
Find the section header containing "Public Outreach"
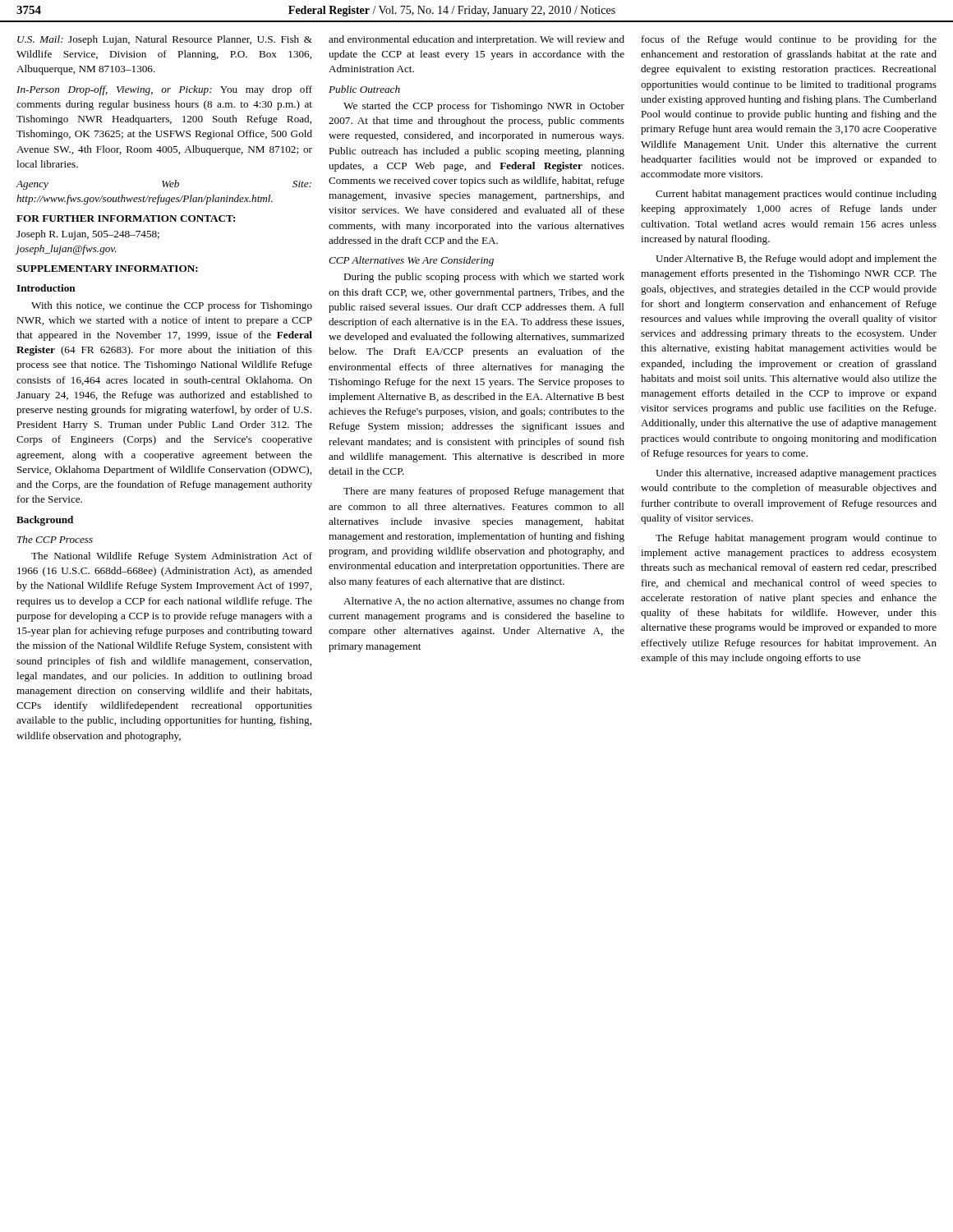pos(364,89)
